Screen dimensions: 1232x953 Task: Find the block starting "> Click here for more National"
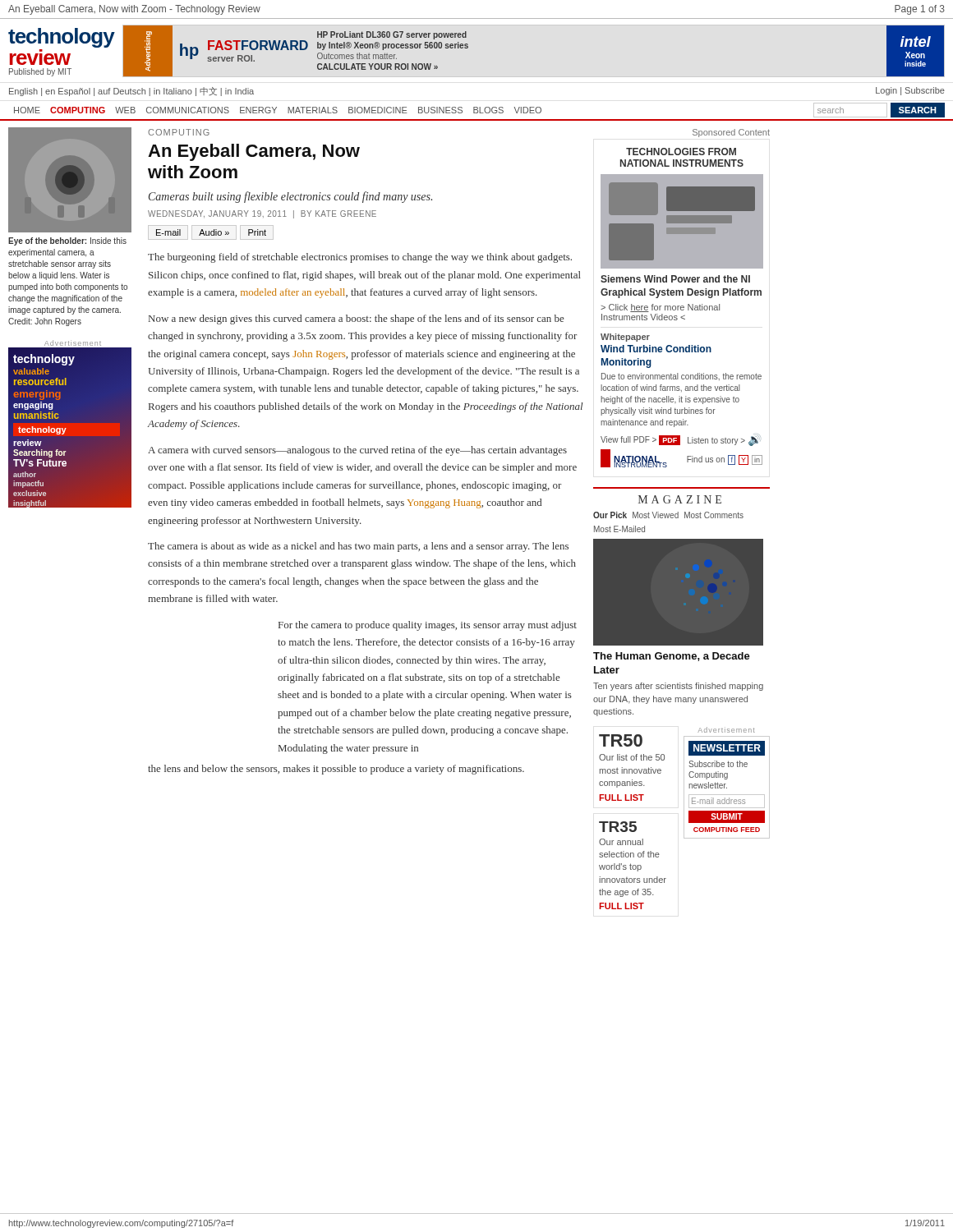pyautogui.click(x=660, y=312)
